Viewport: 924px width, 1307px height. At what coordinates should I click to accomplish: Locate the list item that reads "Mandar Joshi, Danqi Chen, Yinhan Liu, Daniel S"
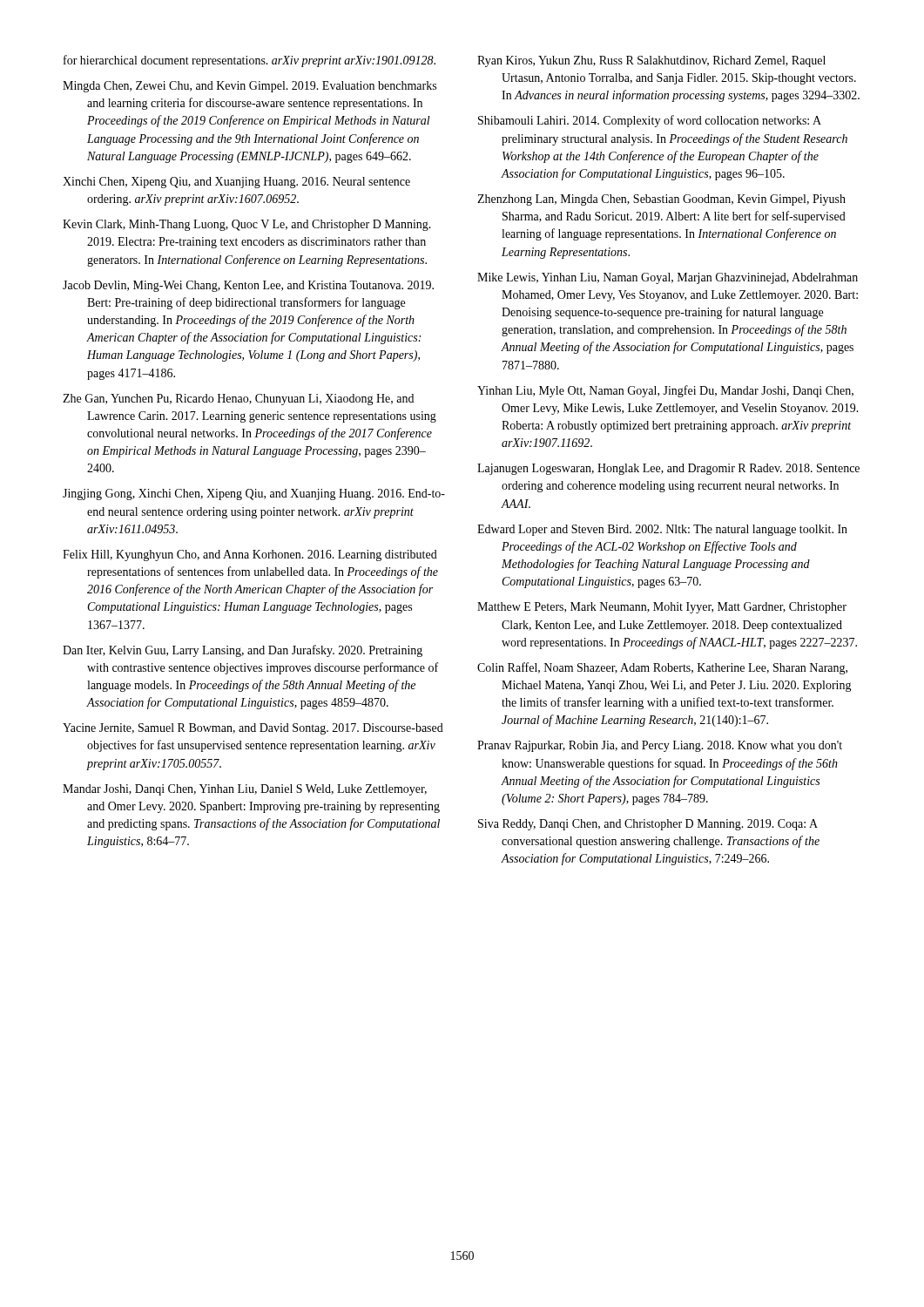(251, 815)
